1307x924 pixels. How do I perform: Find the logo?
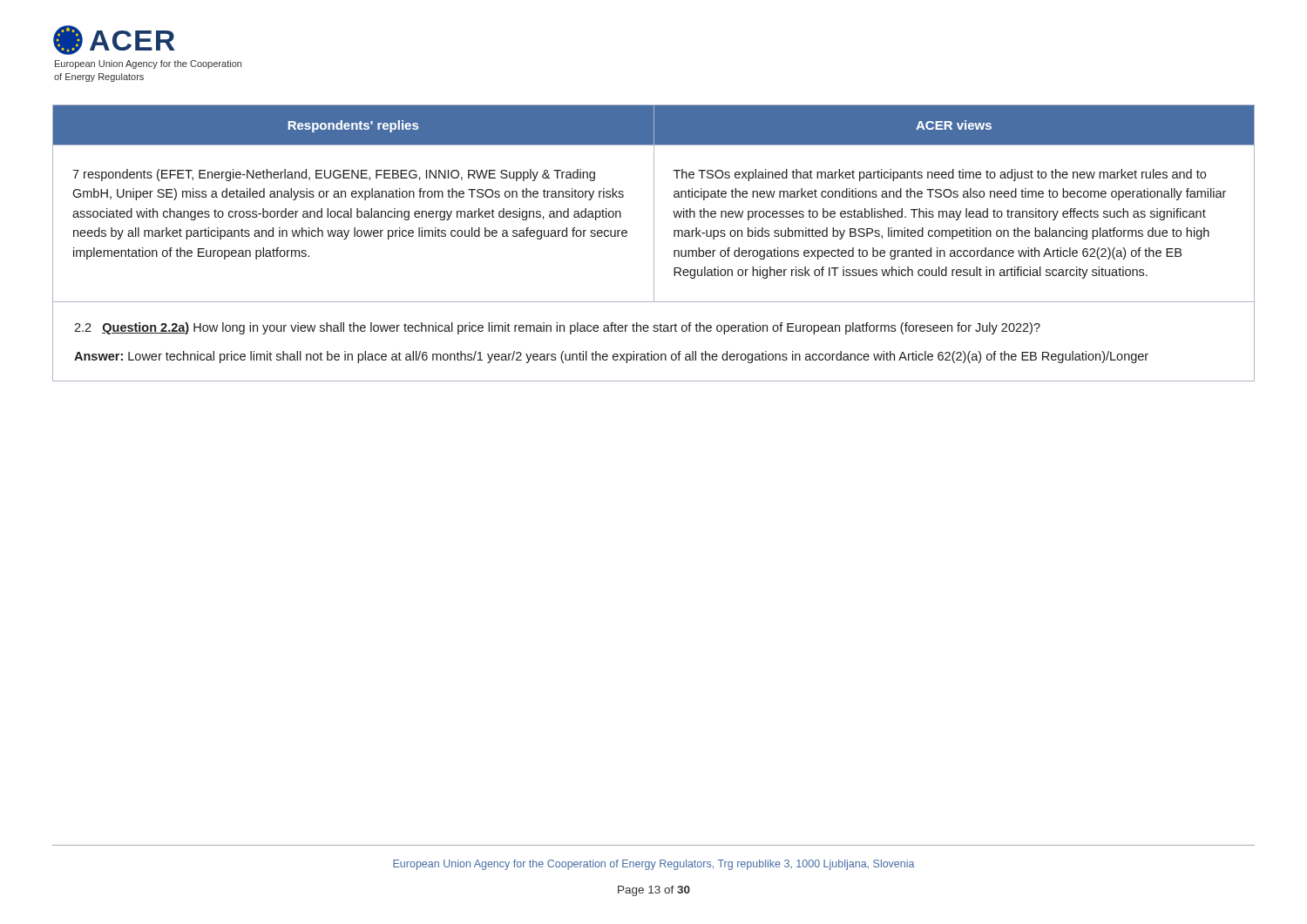click(147, 54)
